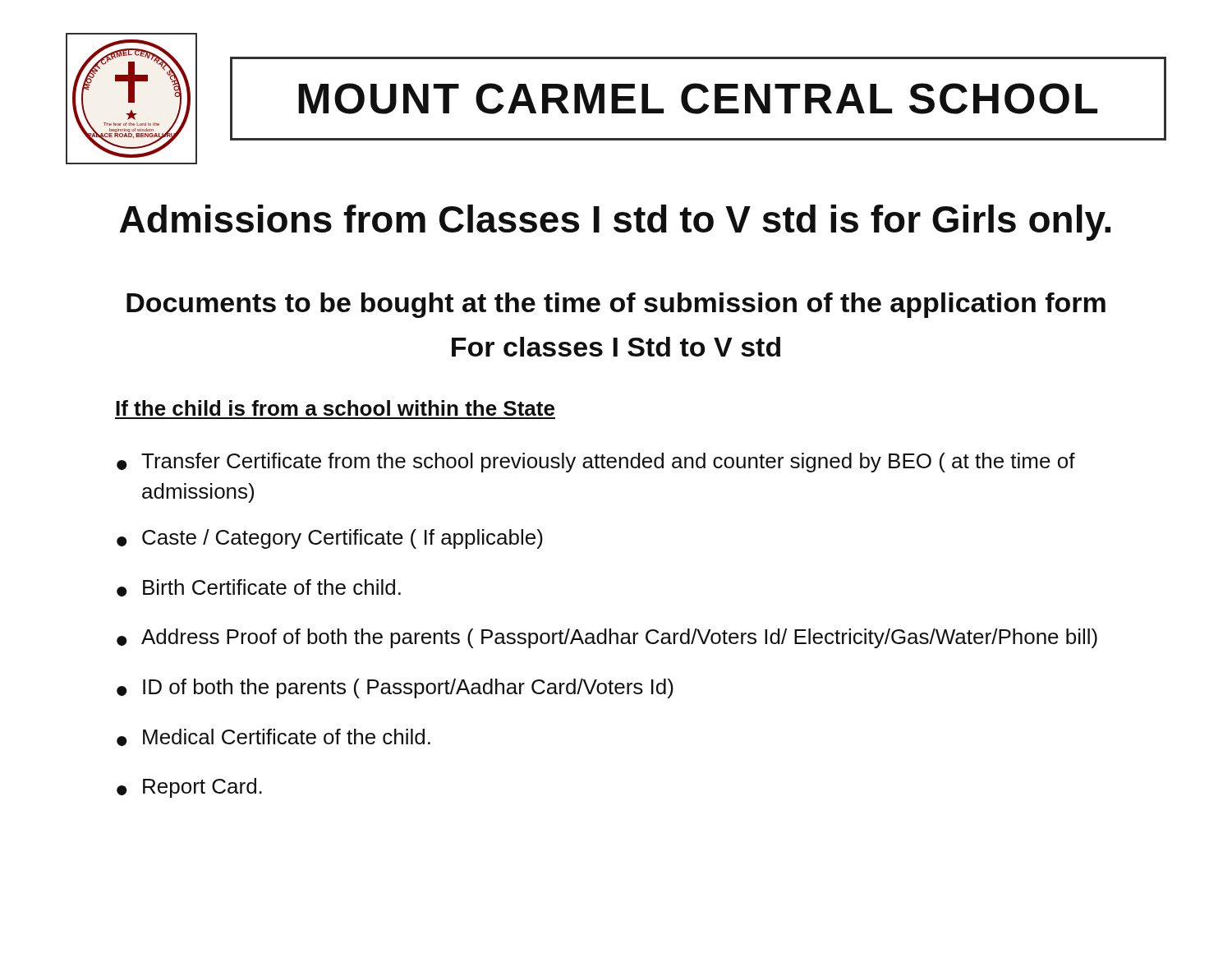This screenshot has width=1232, height=953.
Task: Find the section header that reads "For classes I Std"
Action: pos(616,347)
